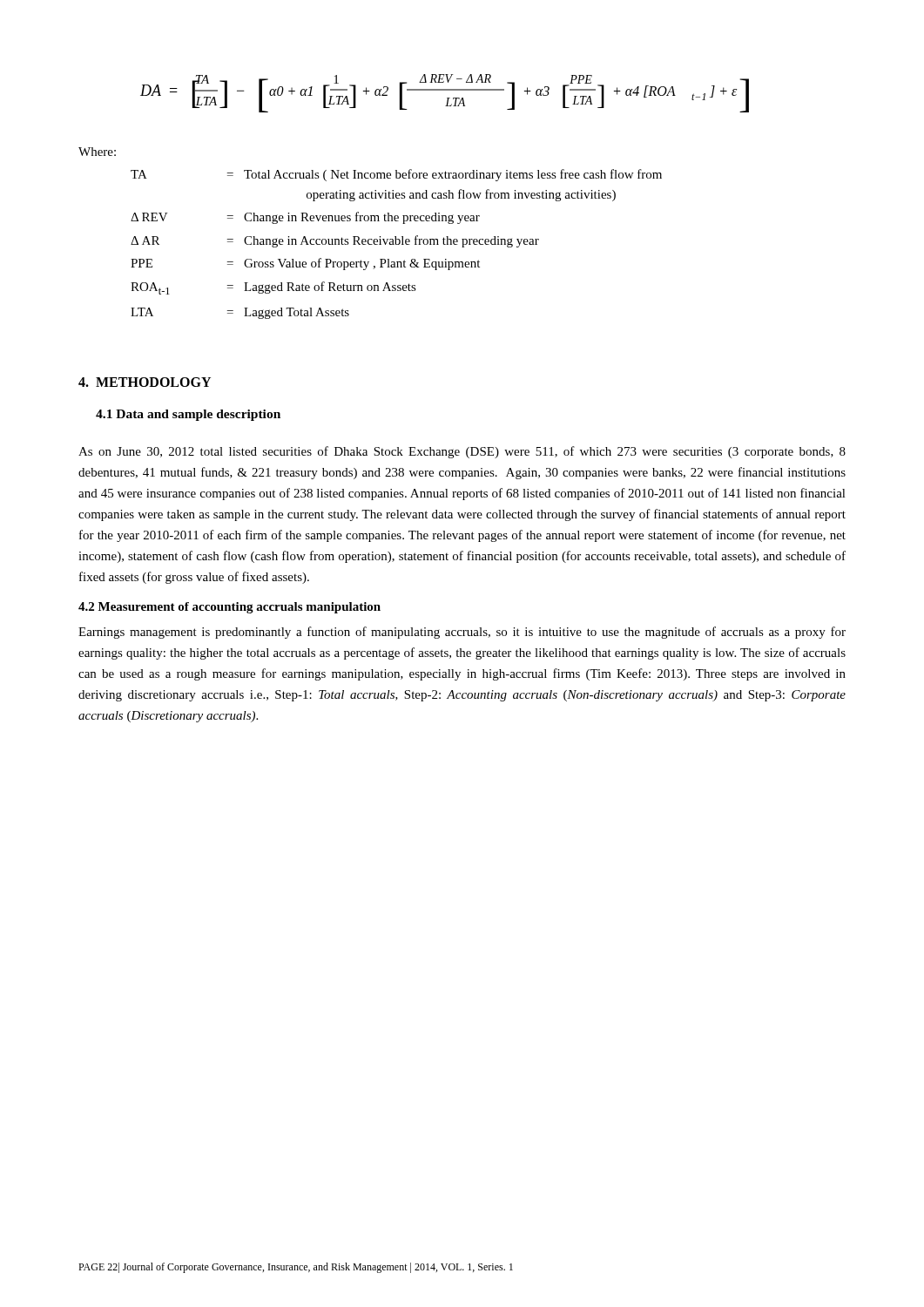Viewport: 924px width, 1307px height.
Task: Select the section header that reads "4.2 Measurement of accounting accruals"
Action: [230, 606]
